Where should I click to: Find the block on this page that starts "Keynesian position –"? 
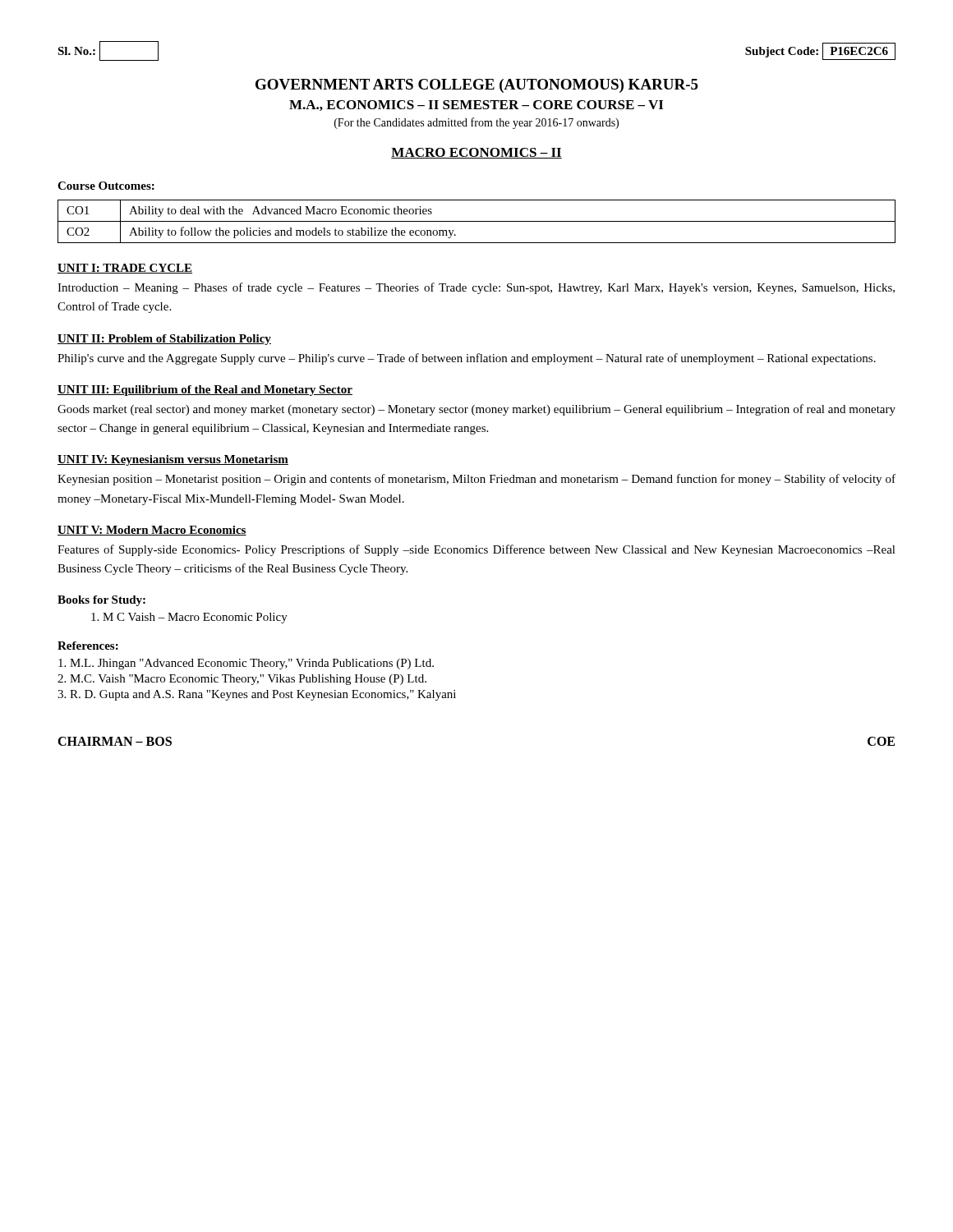tap(476, 489)
